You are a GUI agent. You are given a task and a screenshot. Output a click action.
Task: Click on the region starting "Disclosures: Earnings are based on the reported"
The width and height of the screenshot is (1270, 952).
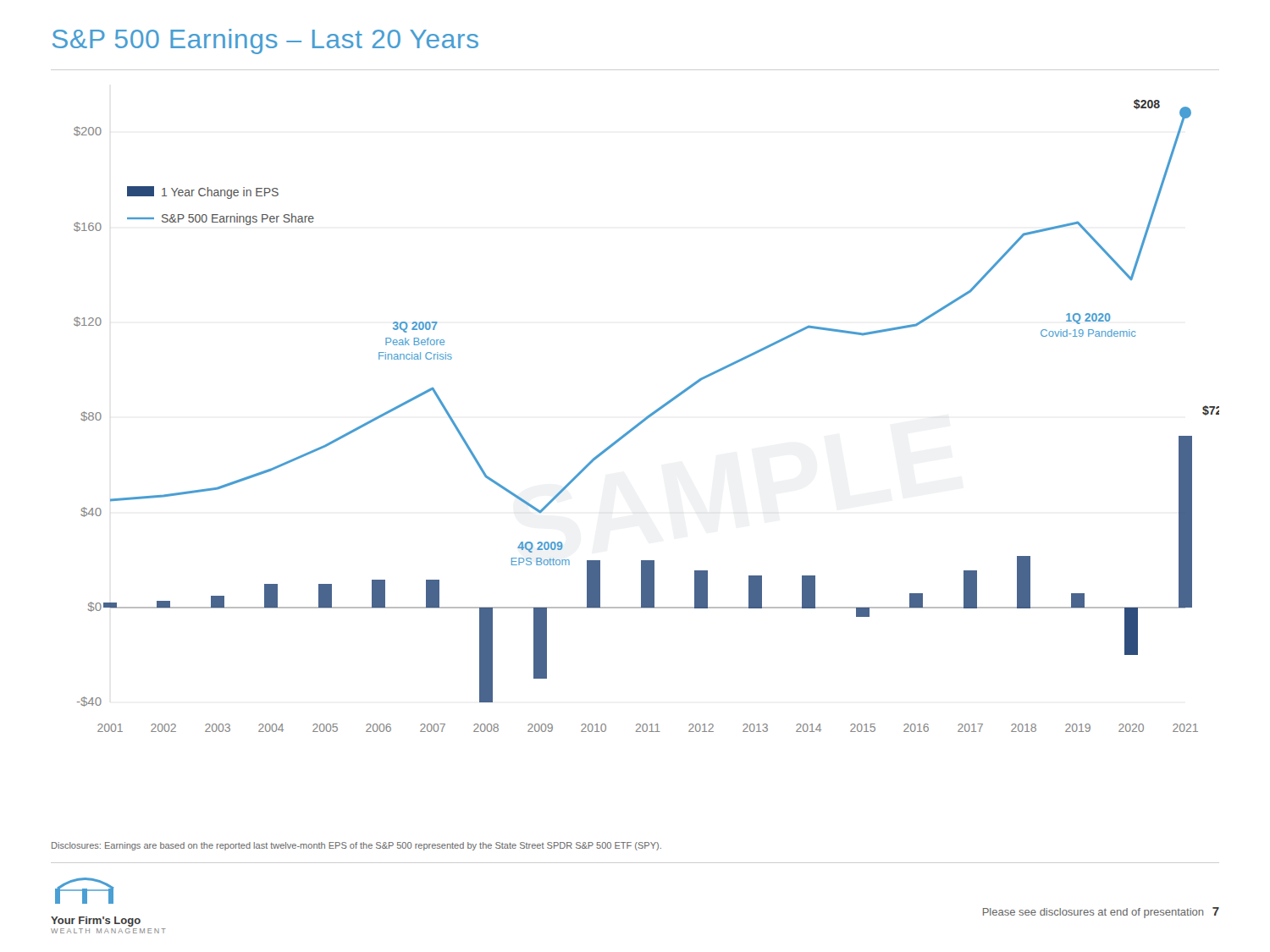click(356, 845)
